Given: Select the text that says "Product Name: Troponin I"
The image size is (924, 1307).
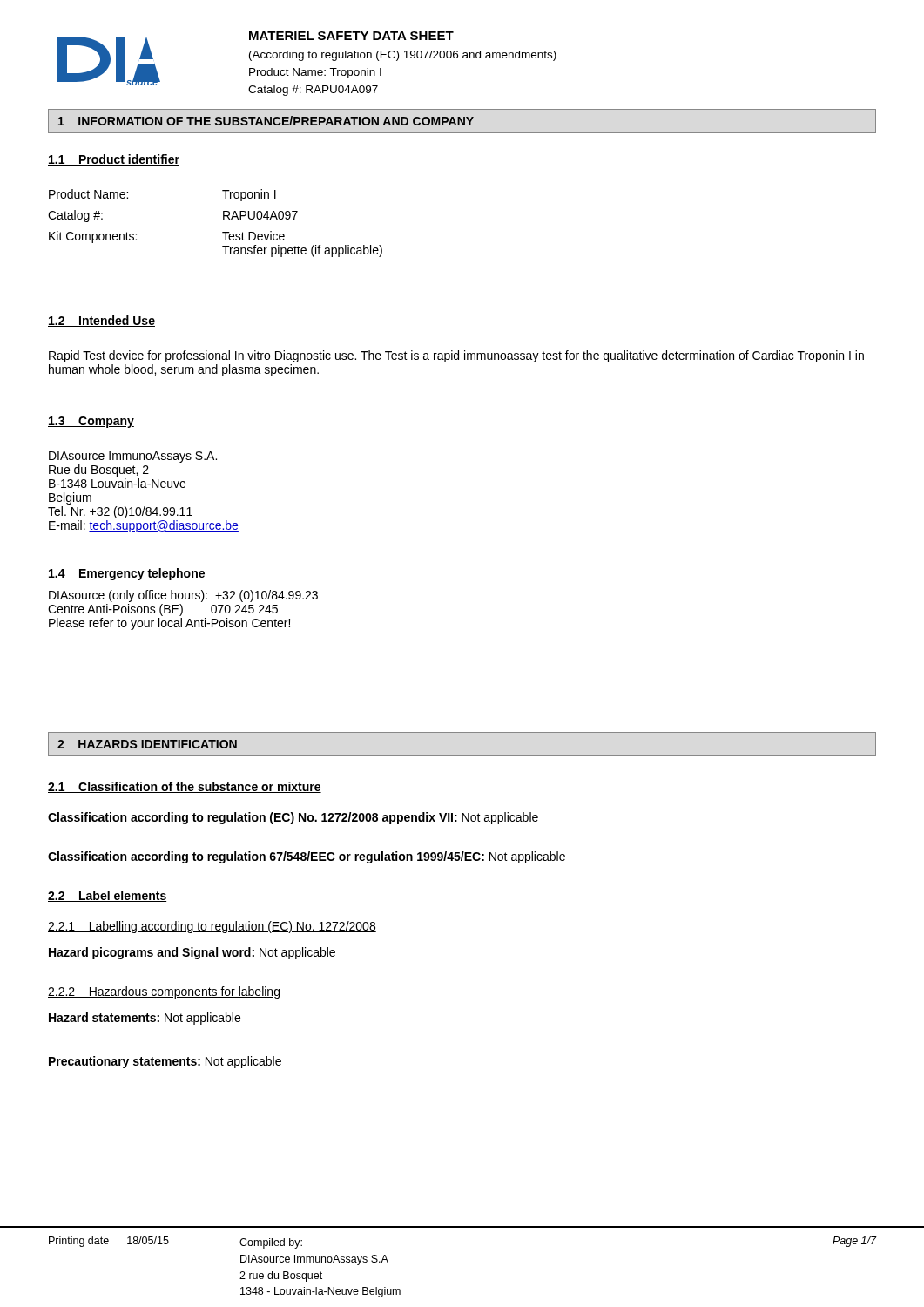Looking at the screenshot, I should 85,194.
